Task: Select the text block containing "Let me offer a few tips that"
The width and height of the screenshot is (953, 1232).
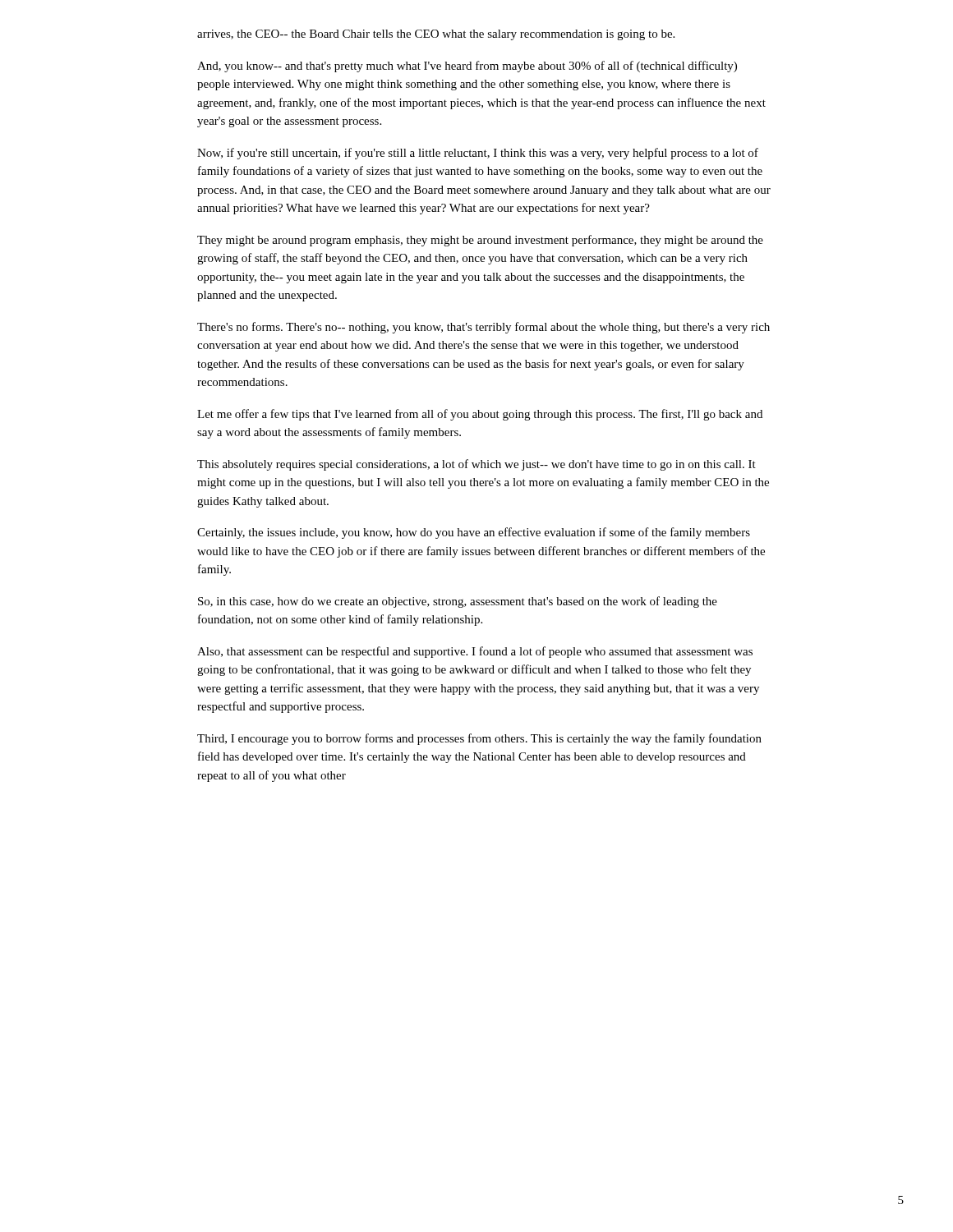Action: pos(480,423)
